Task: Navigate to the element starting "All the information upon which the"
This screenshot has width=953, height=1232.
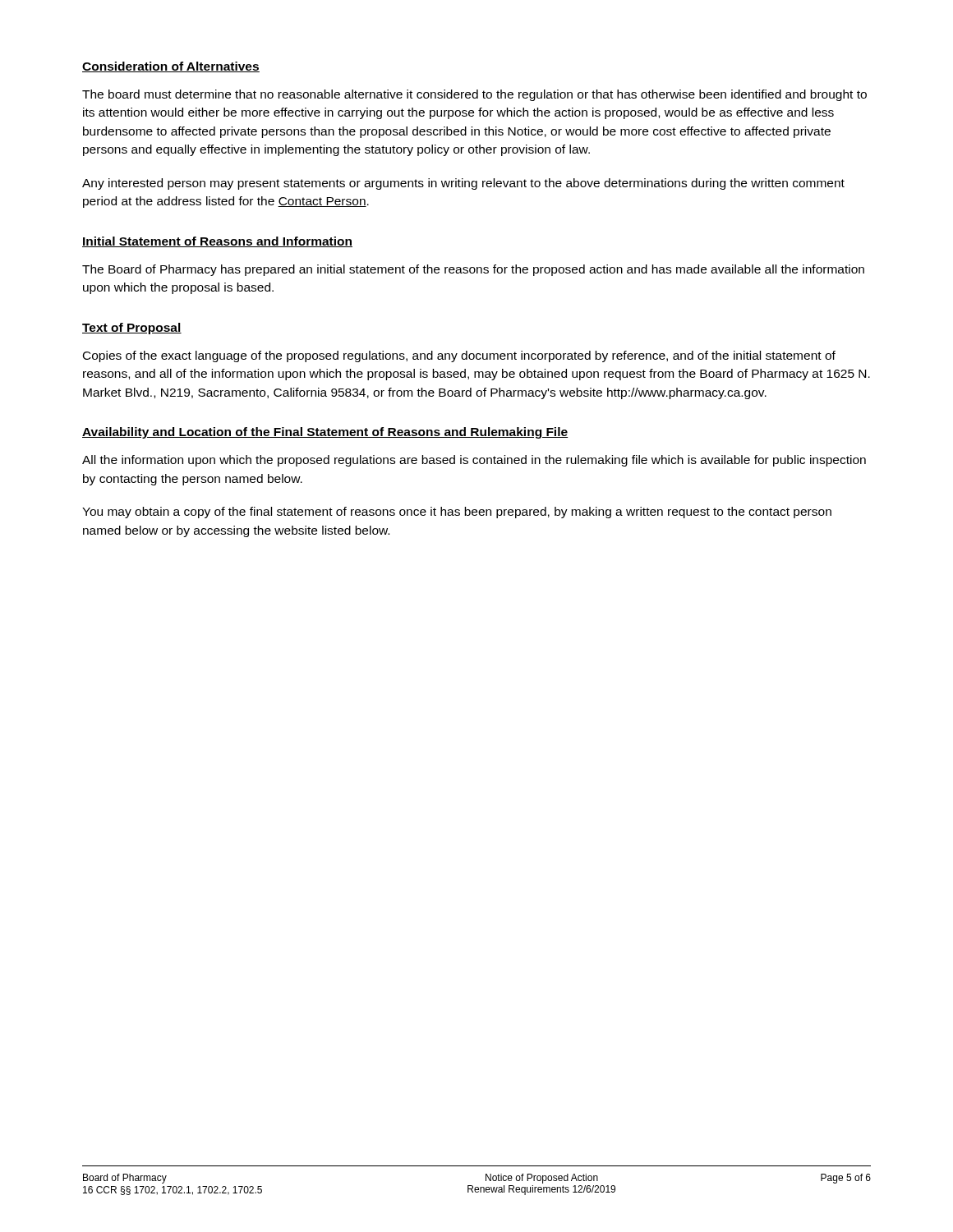Action: 474,469
